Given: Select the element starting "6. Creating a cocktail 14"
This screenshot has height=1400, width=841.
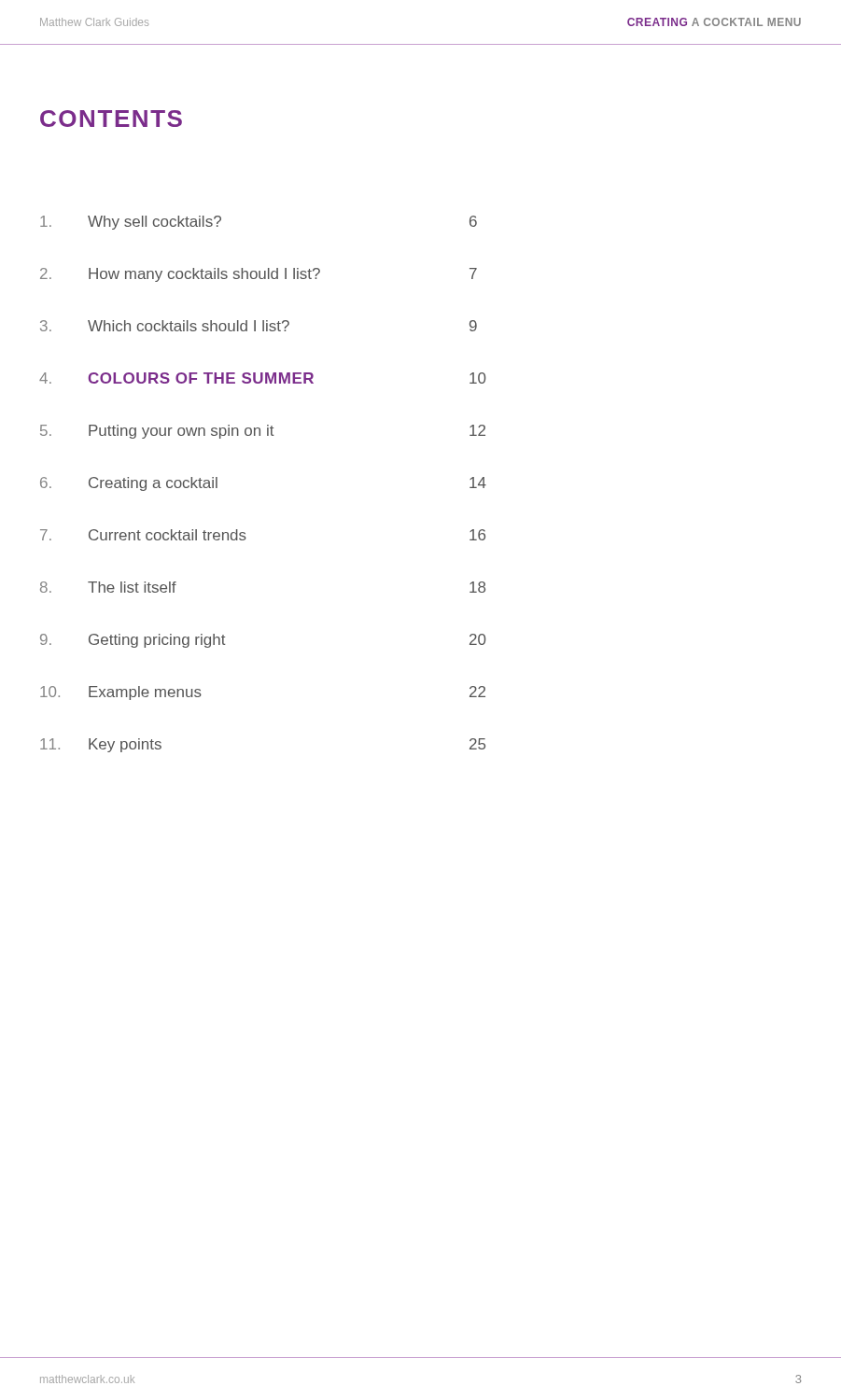Looking at the screenshot, I should click(x=157, y=483).
